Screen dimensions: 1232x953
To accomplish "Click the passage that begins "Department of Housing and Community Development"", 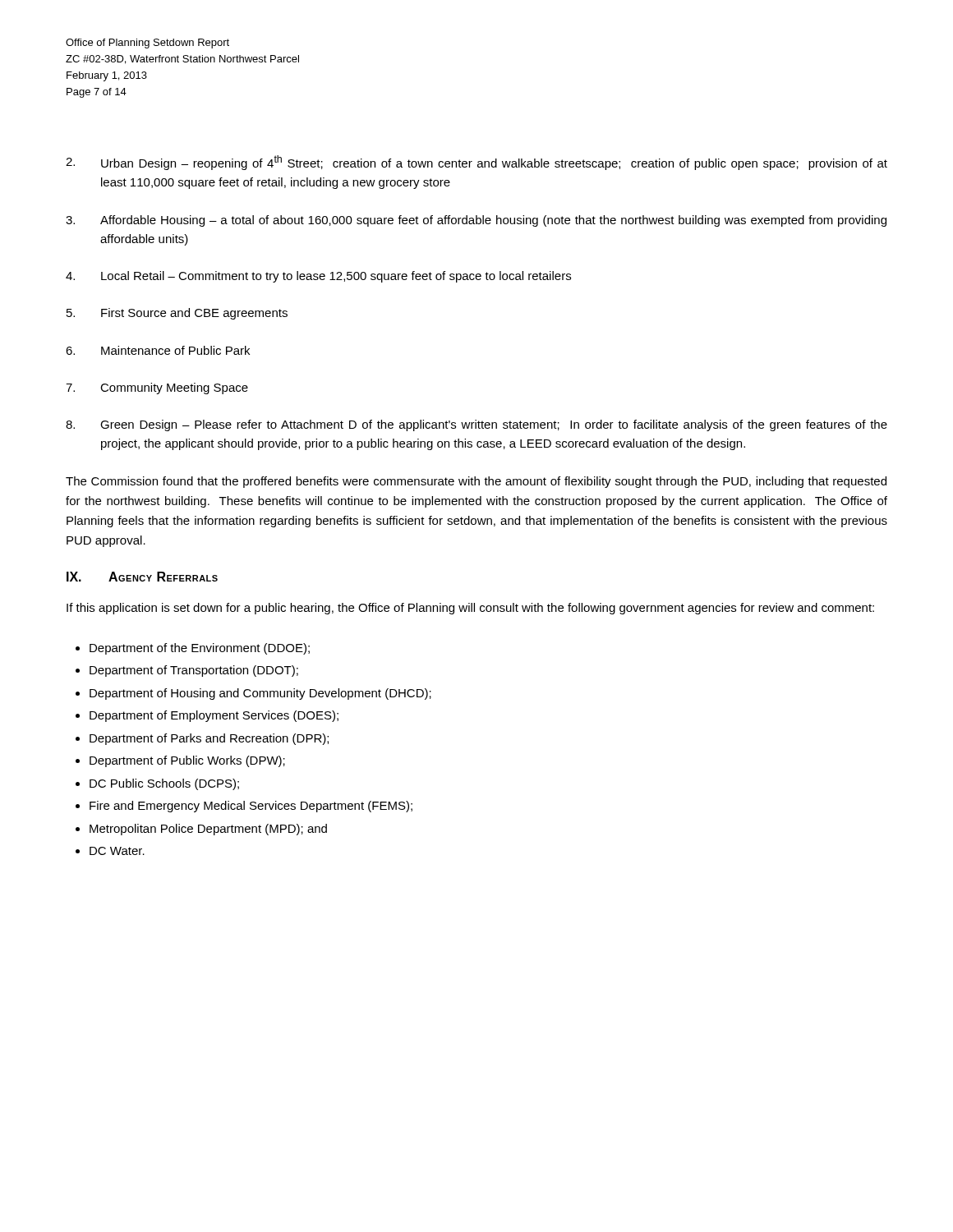I will [260, 692].
